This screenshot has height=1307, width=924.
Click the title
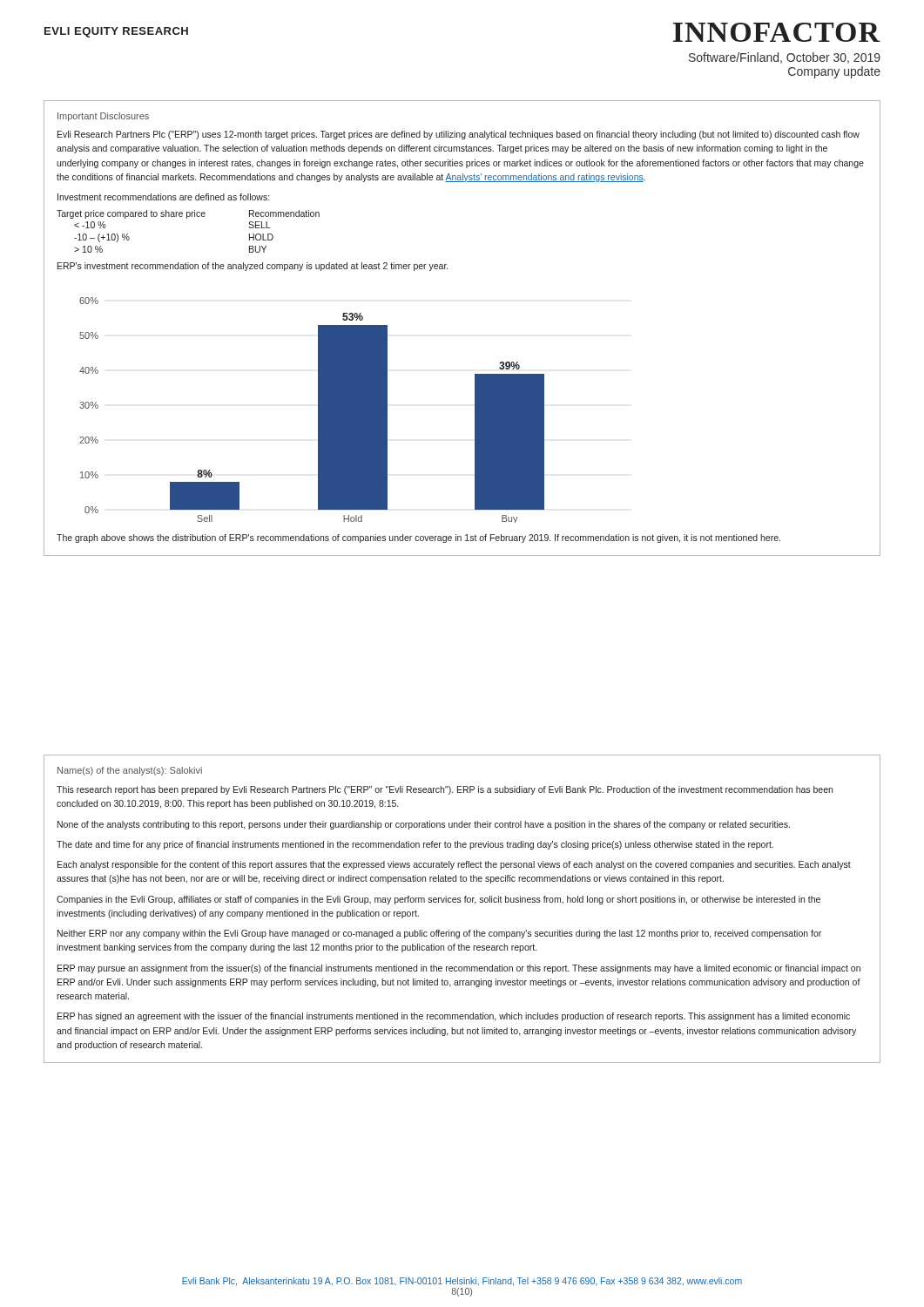[776, 32]
